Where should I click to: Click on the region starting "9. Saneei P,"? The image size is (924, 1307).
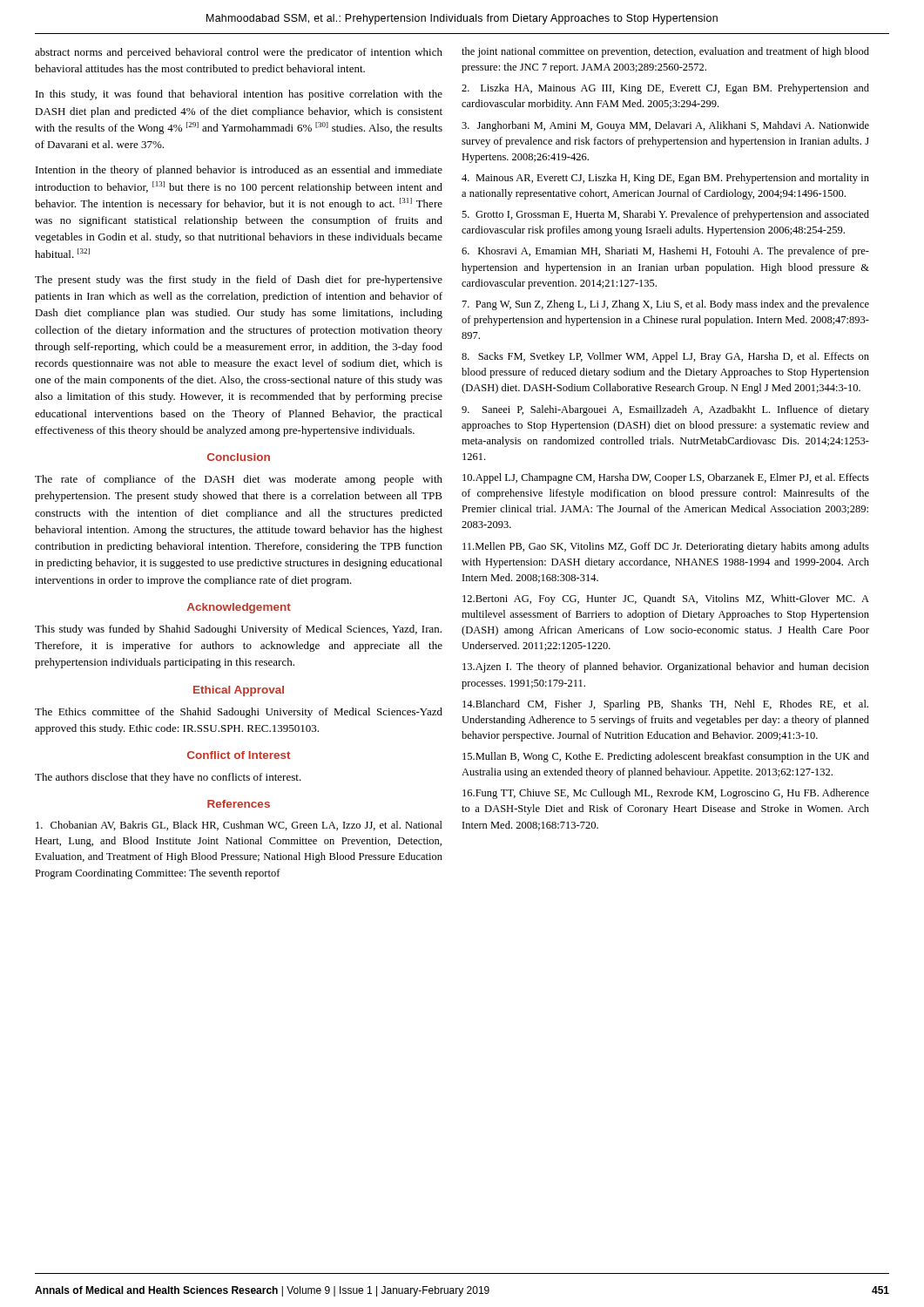[x=665, y=433]
